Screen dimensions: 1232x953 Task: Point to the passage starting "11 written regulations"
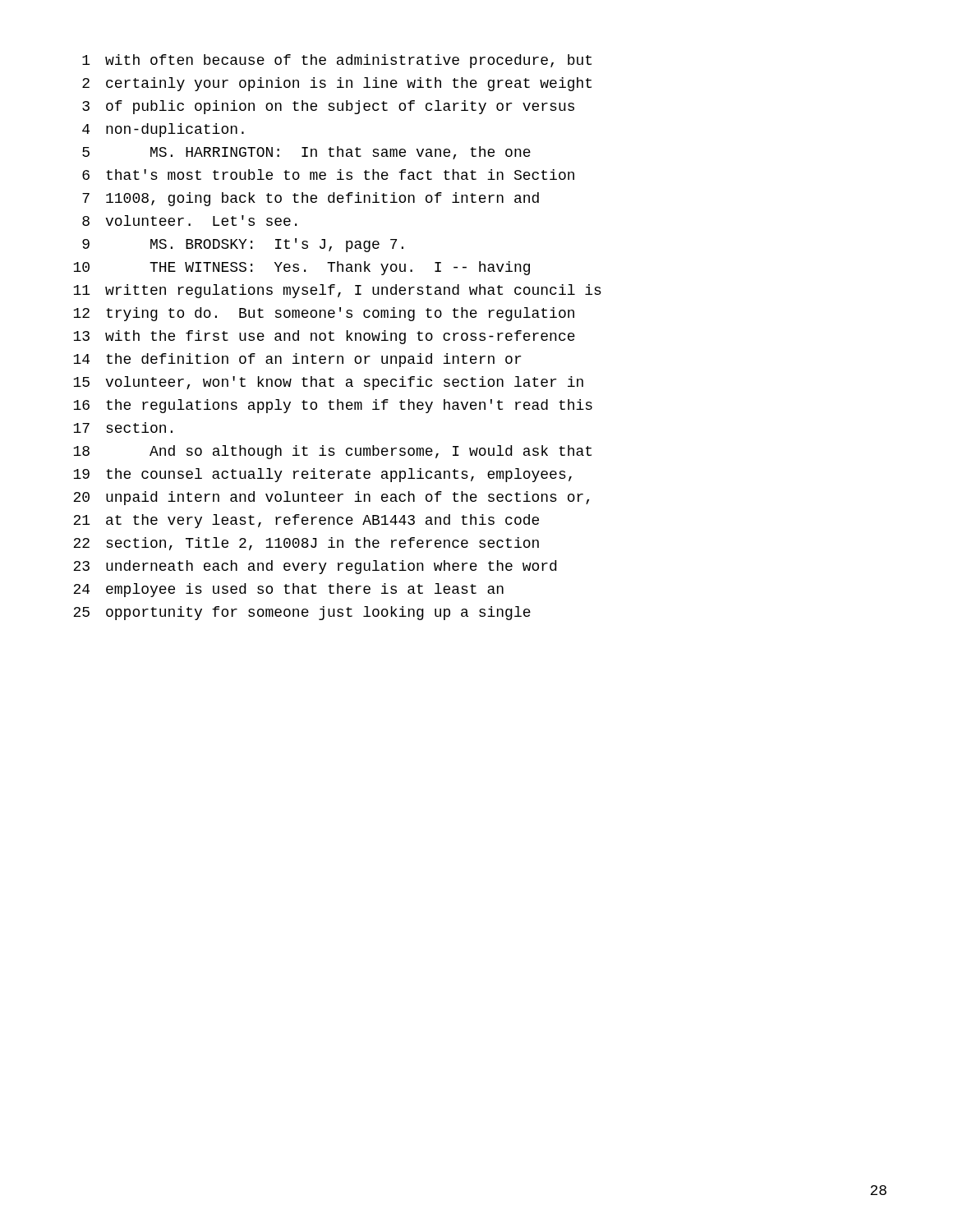pyautogui.click(x=468, y=291)
